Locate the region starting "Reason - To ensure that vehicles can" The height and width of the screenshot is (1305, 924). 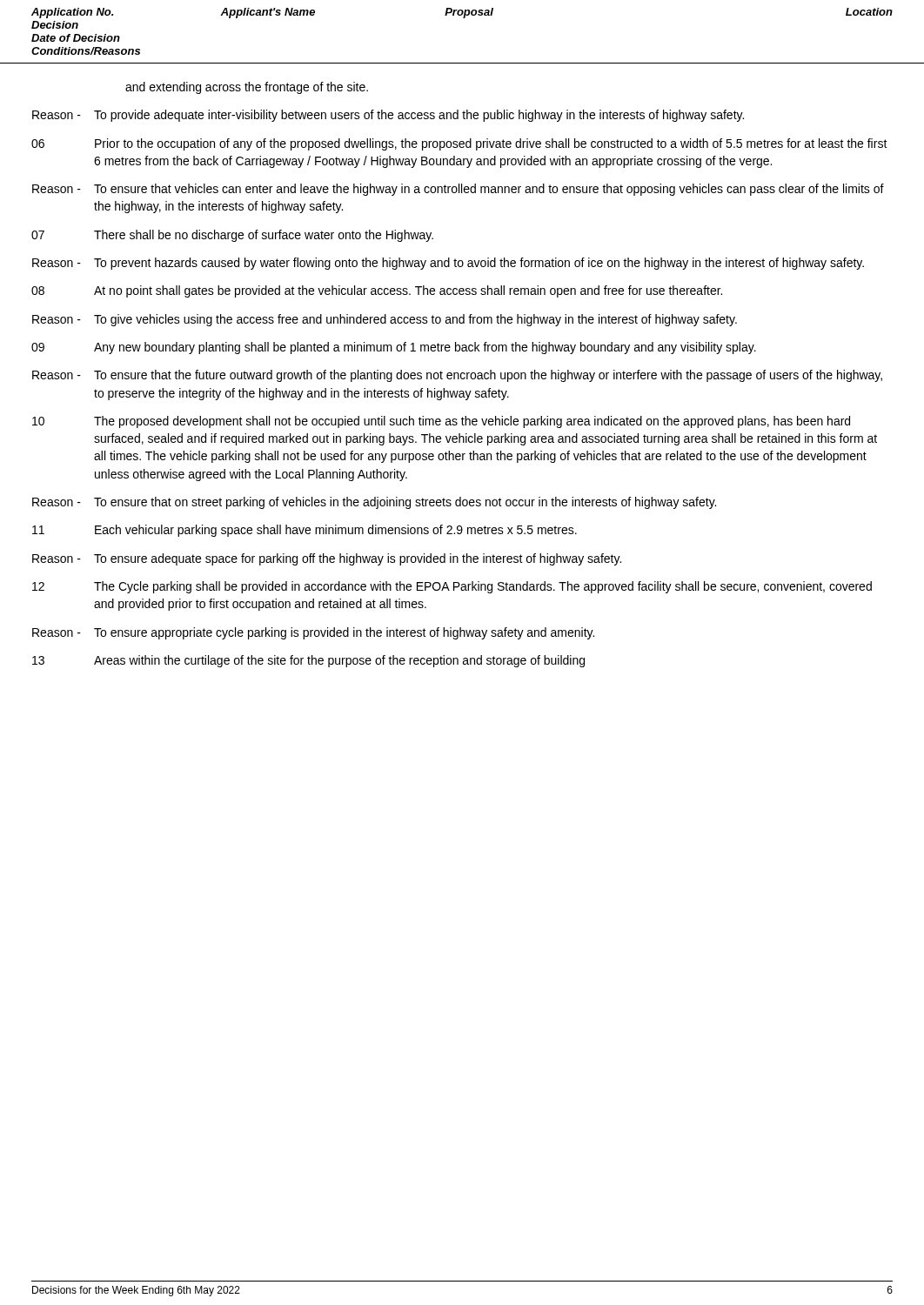(x=462, y=198)
